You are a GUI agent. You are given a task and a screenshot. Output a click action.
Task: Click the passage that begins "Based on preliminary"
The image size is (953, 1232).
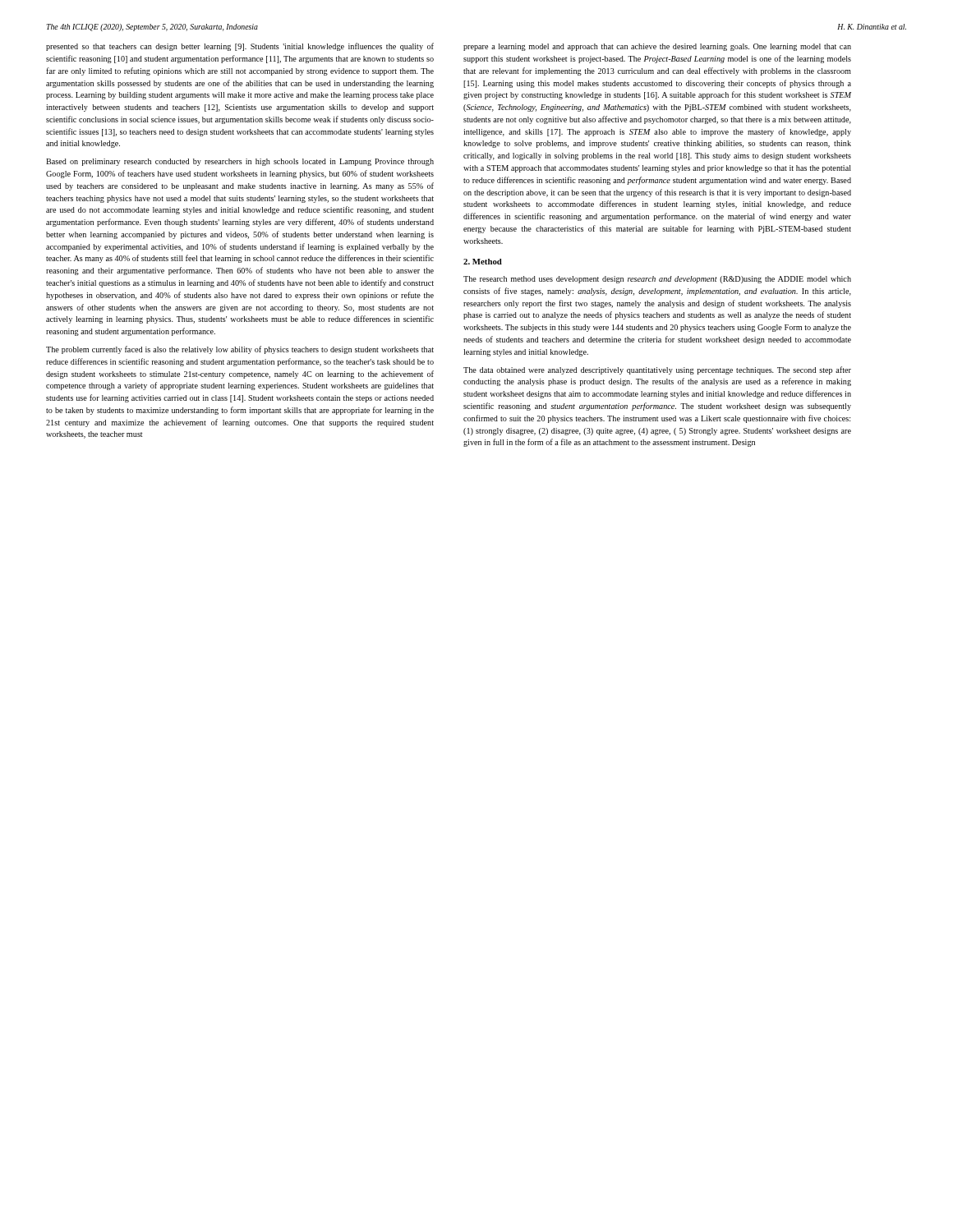click(240, 247)
